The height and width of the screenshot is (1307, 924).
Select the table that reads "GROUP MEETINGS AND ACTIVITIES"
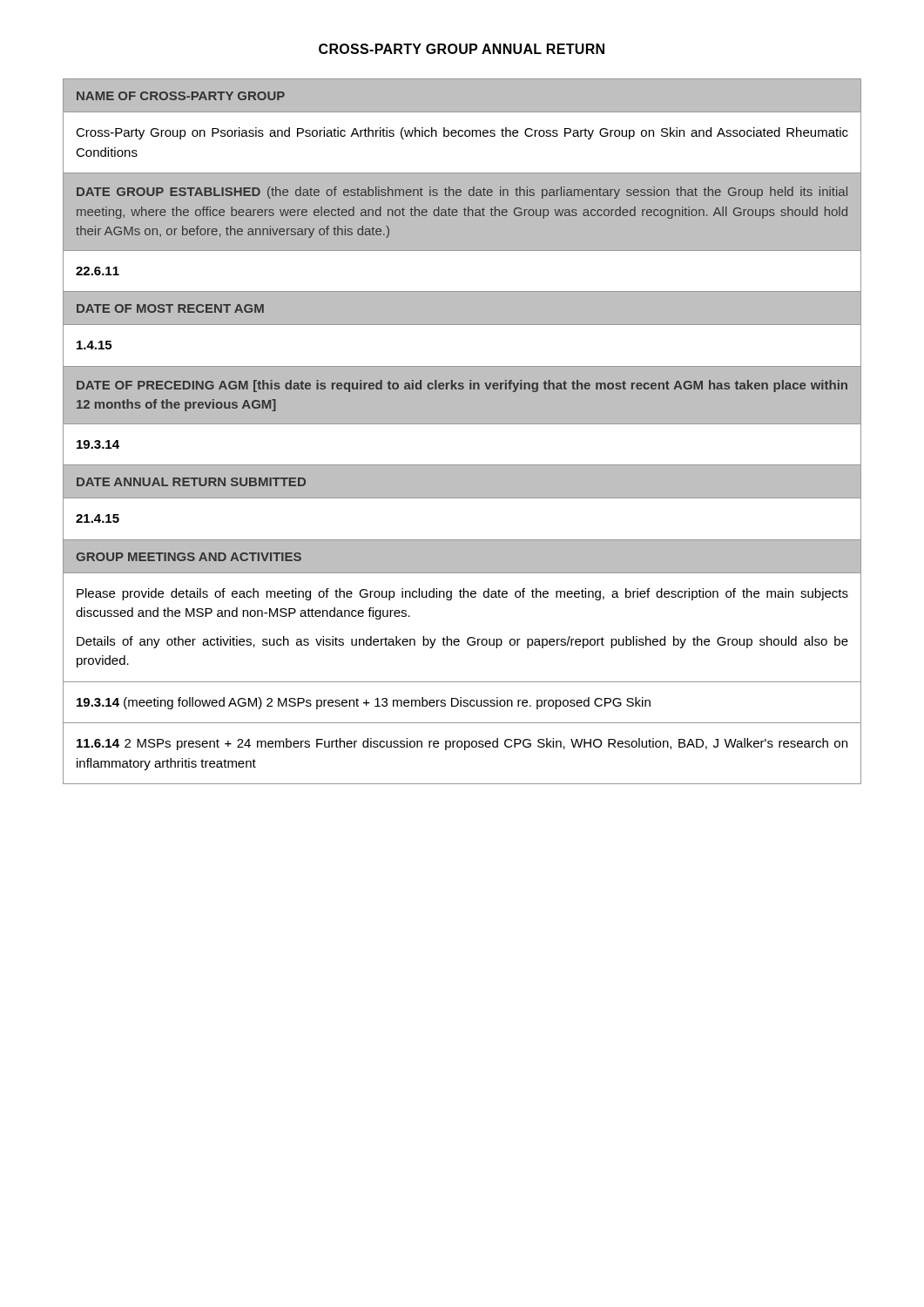click(462, 611)
